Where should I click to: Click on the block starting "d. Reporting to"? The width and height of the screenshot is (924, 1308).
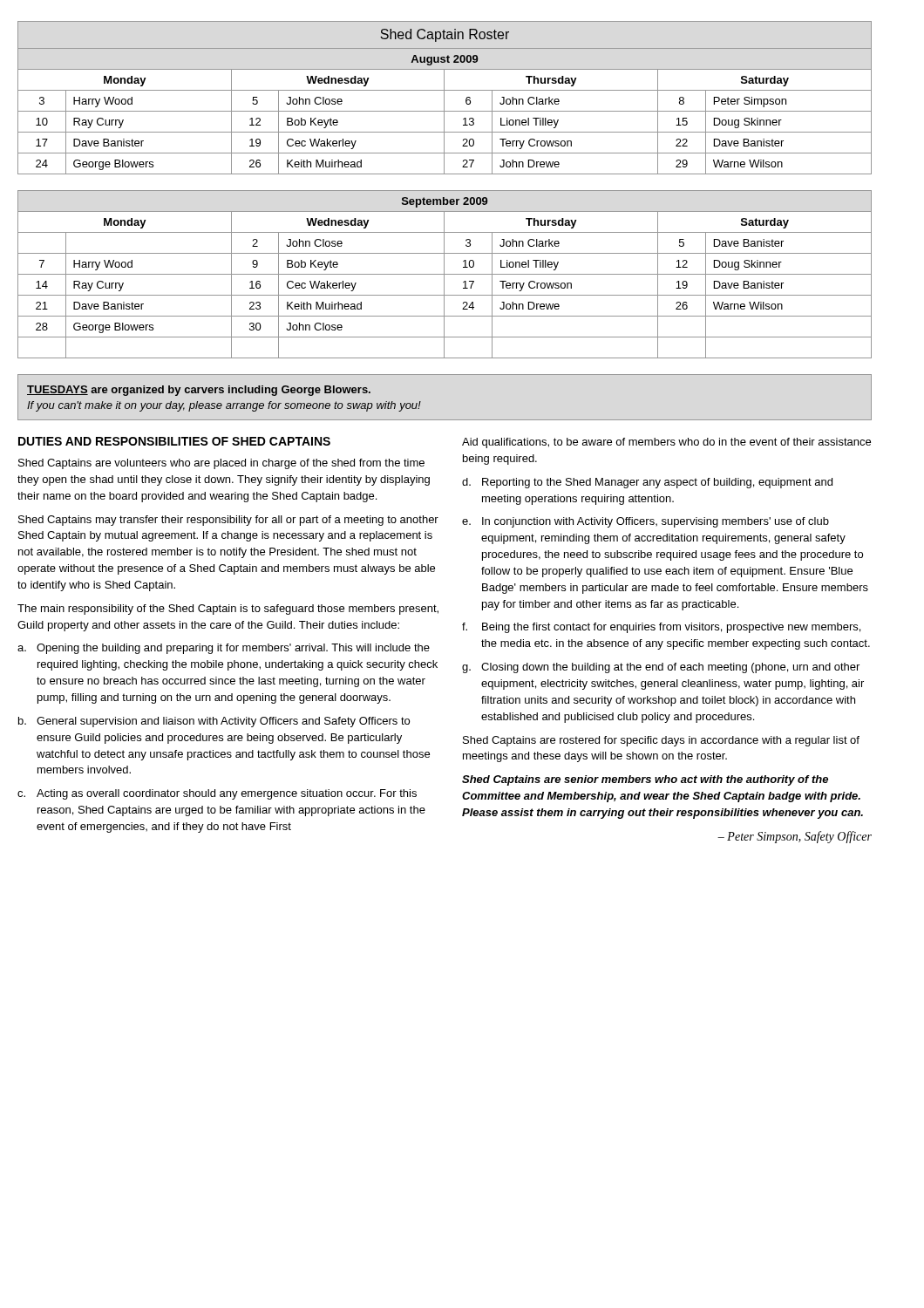coord(667,491)
